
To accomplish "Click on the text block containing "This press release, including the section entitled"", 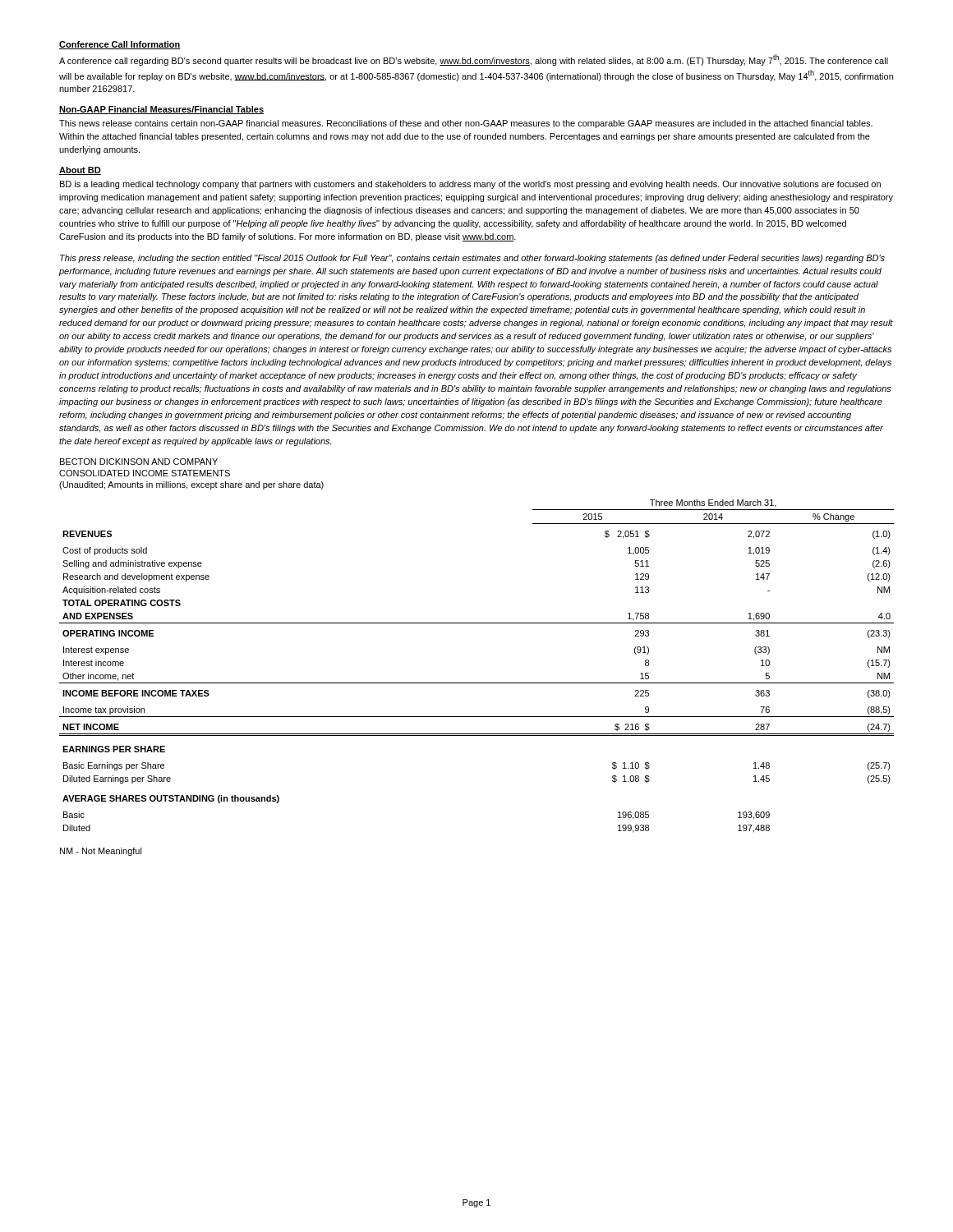I will (x=476, y=349).
